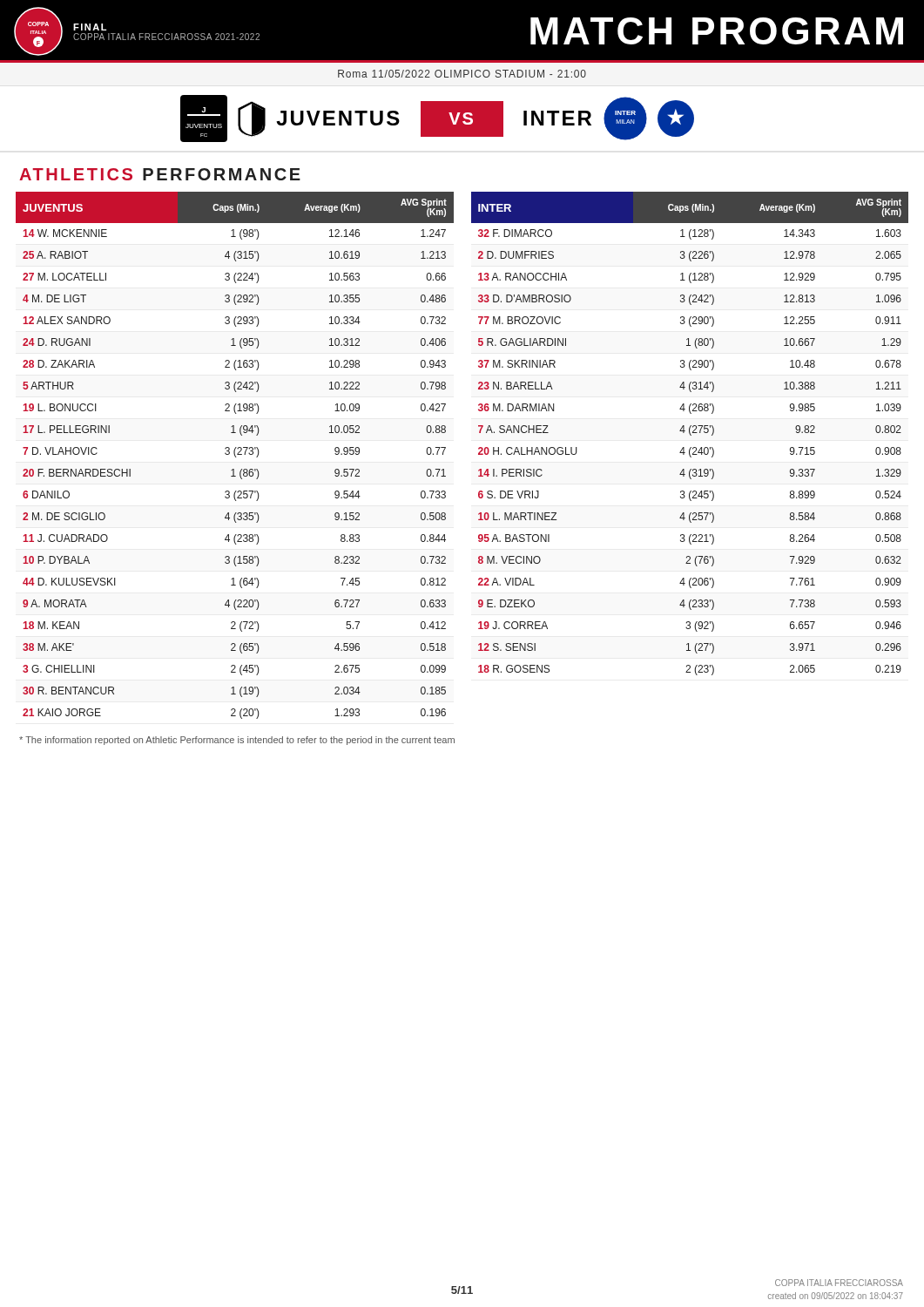Select the text block with the text "J JUVENTUS FC J JUVENTUS VS INTER INTER"
This screenshot has width=924, height=1307.
[x=462, y=119]
